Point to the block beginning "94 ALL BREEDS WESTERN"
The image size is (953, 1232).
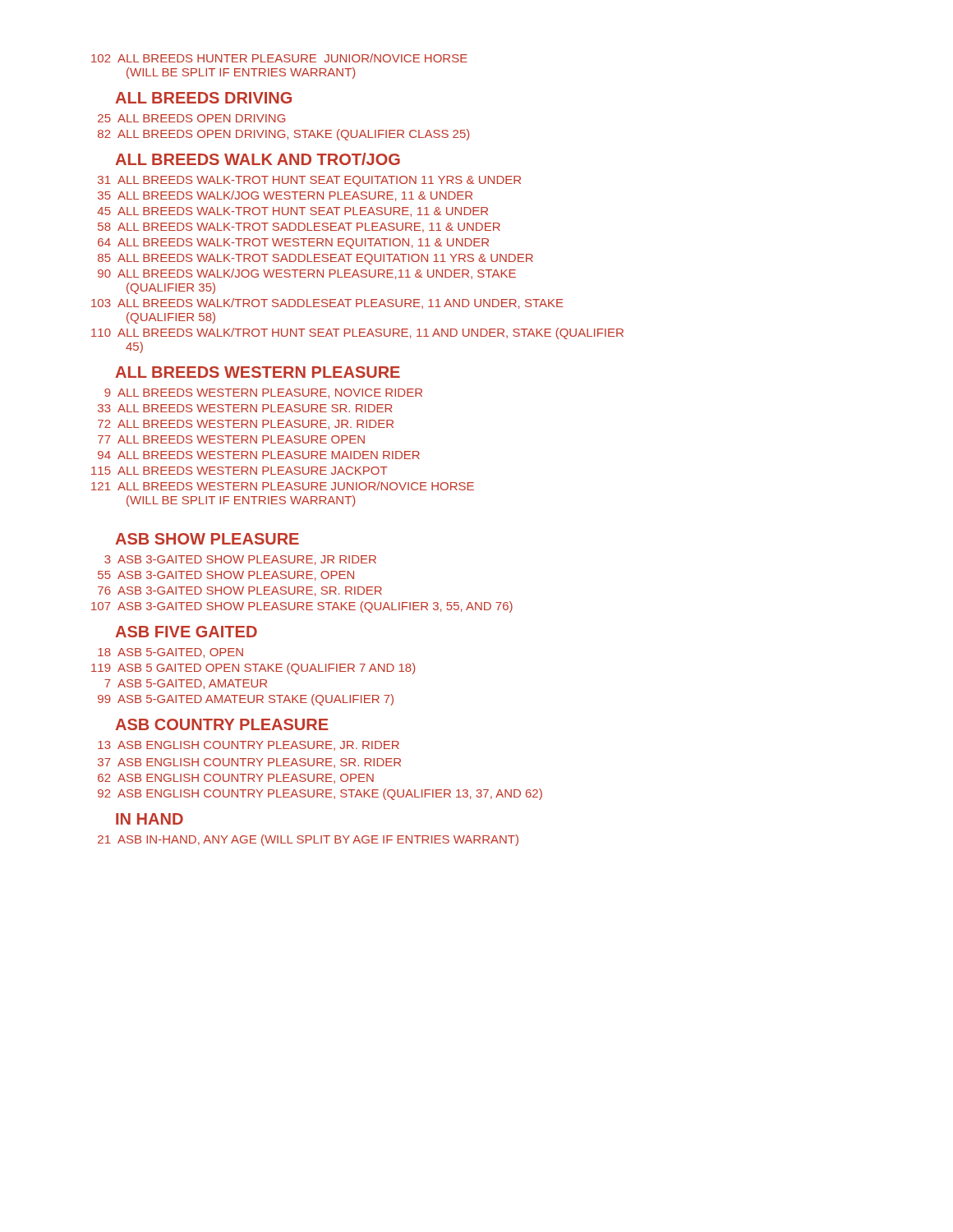[259, 455]
